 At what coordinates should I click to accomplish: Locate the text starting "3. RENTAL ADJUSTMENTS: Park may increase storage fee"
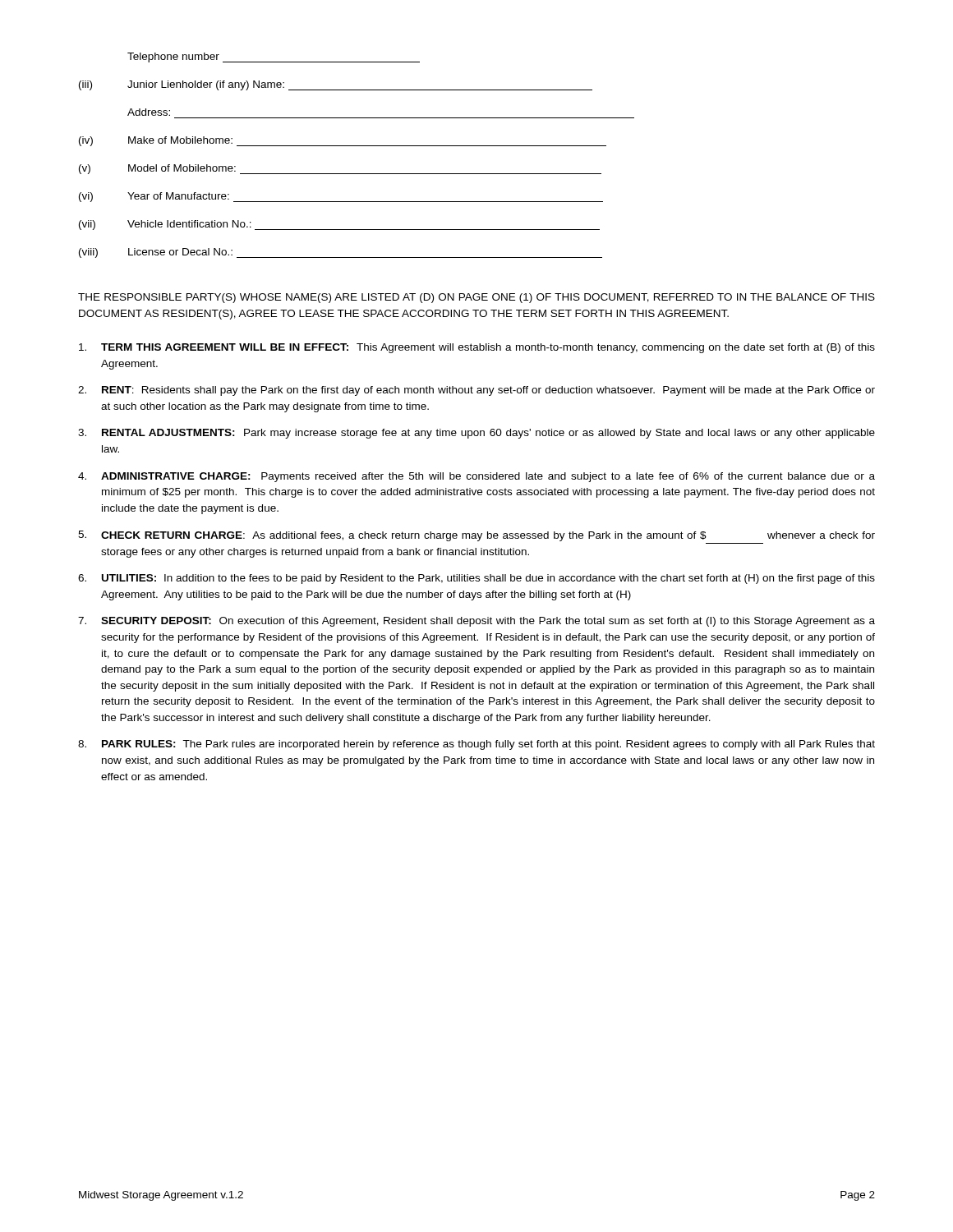coord(476,441)
